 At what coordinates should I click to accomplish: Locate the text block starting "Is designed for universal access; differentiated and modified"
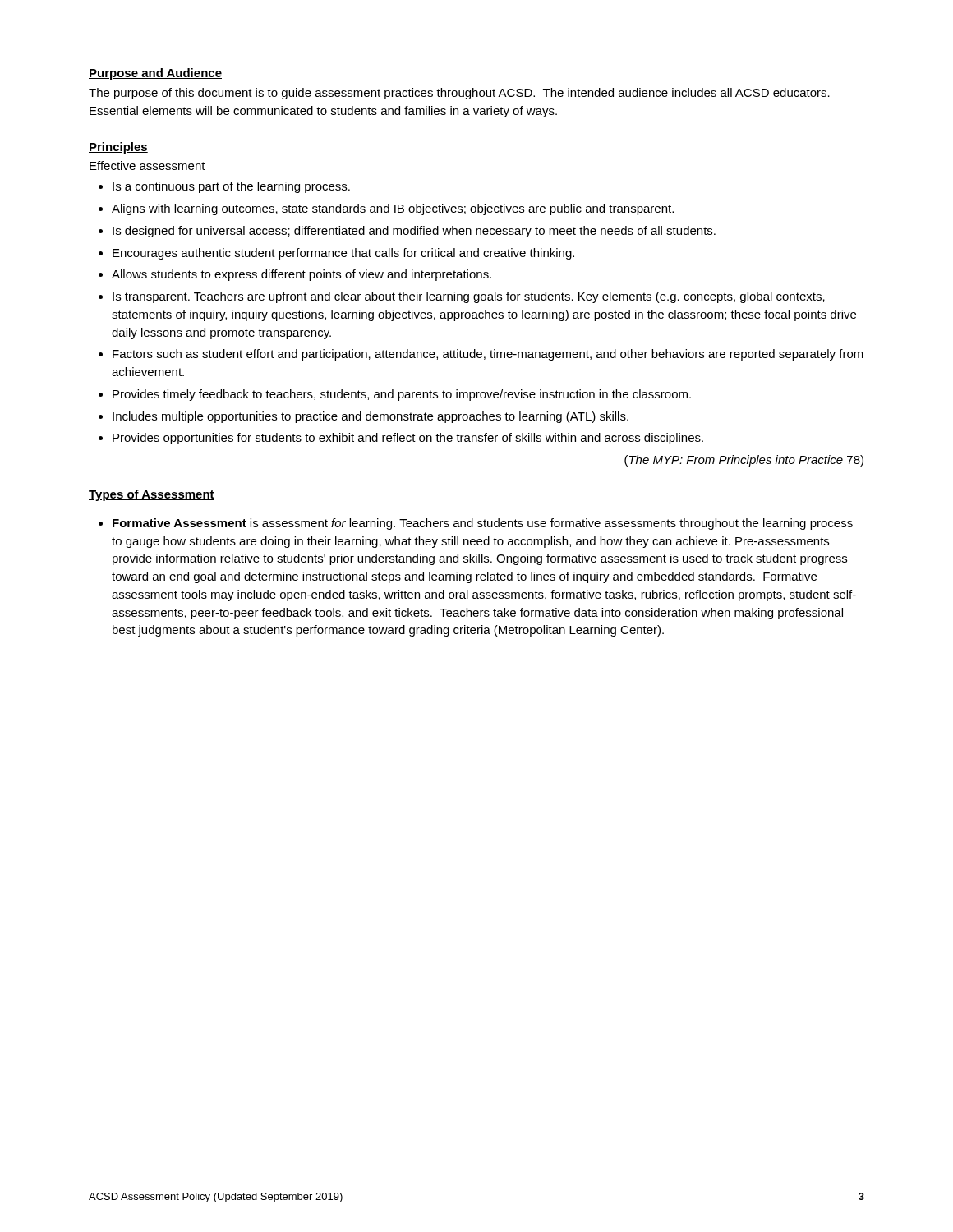414,230
